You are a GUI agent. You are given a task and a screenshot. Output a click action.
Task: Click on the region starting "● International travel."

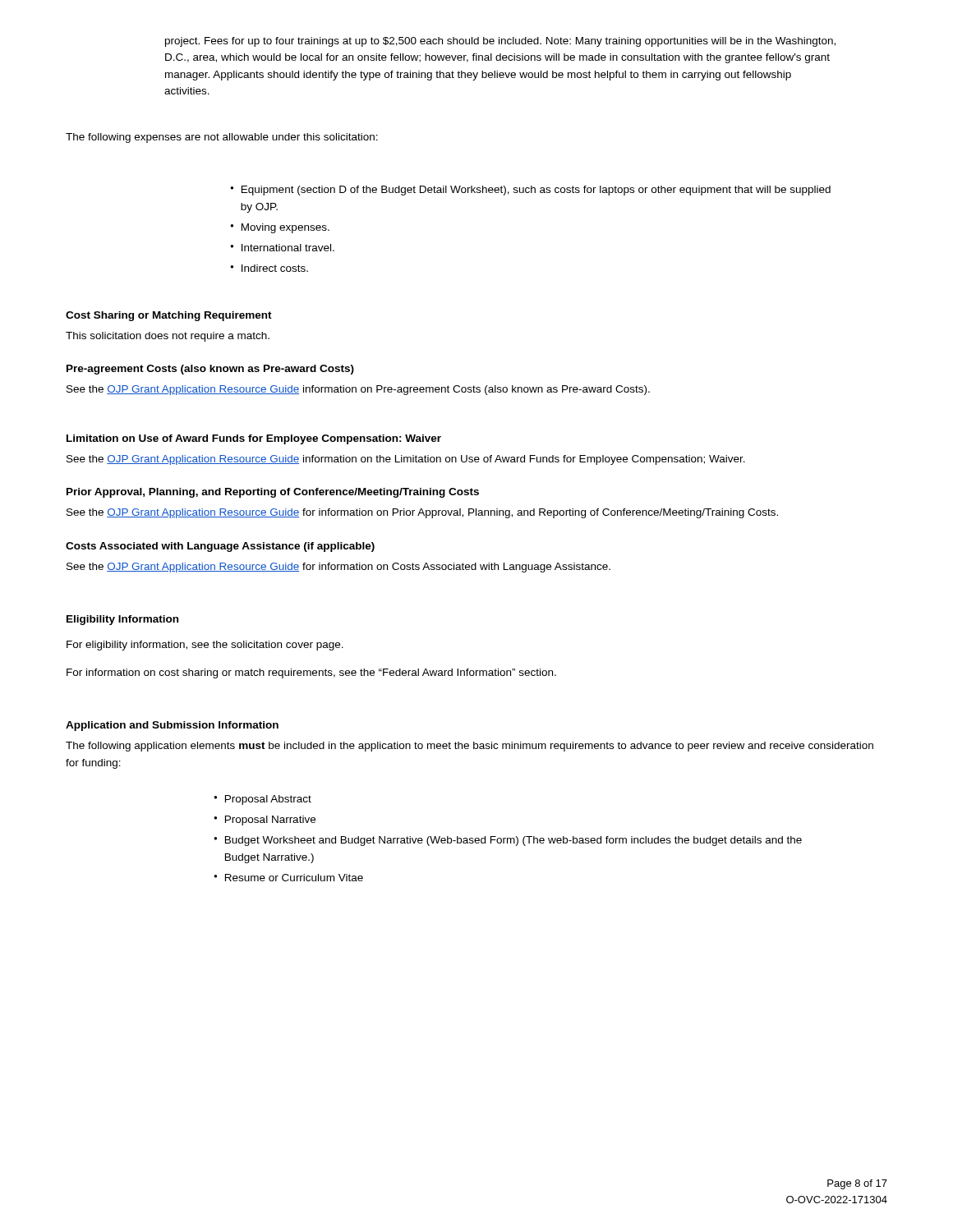point(282,248)
